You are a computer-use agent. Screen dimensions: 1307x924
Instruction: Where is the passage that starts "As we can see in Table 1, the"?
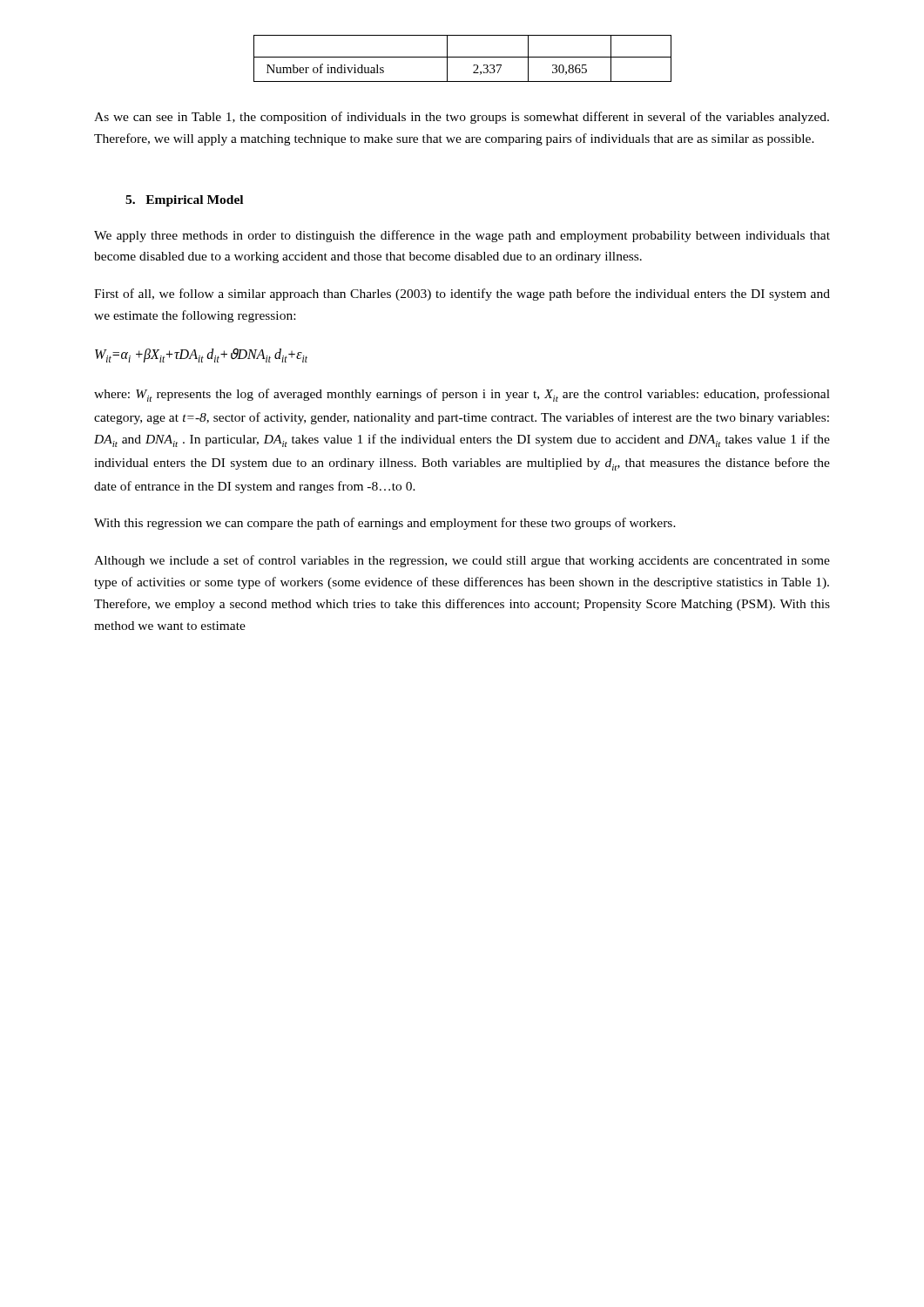coord(462,127)
